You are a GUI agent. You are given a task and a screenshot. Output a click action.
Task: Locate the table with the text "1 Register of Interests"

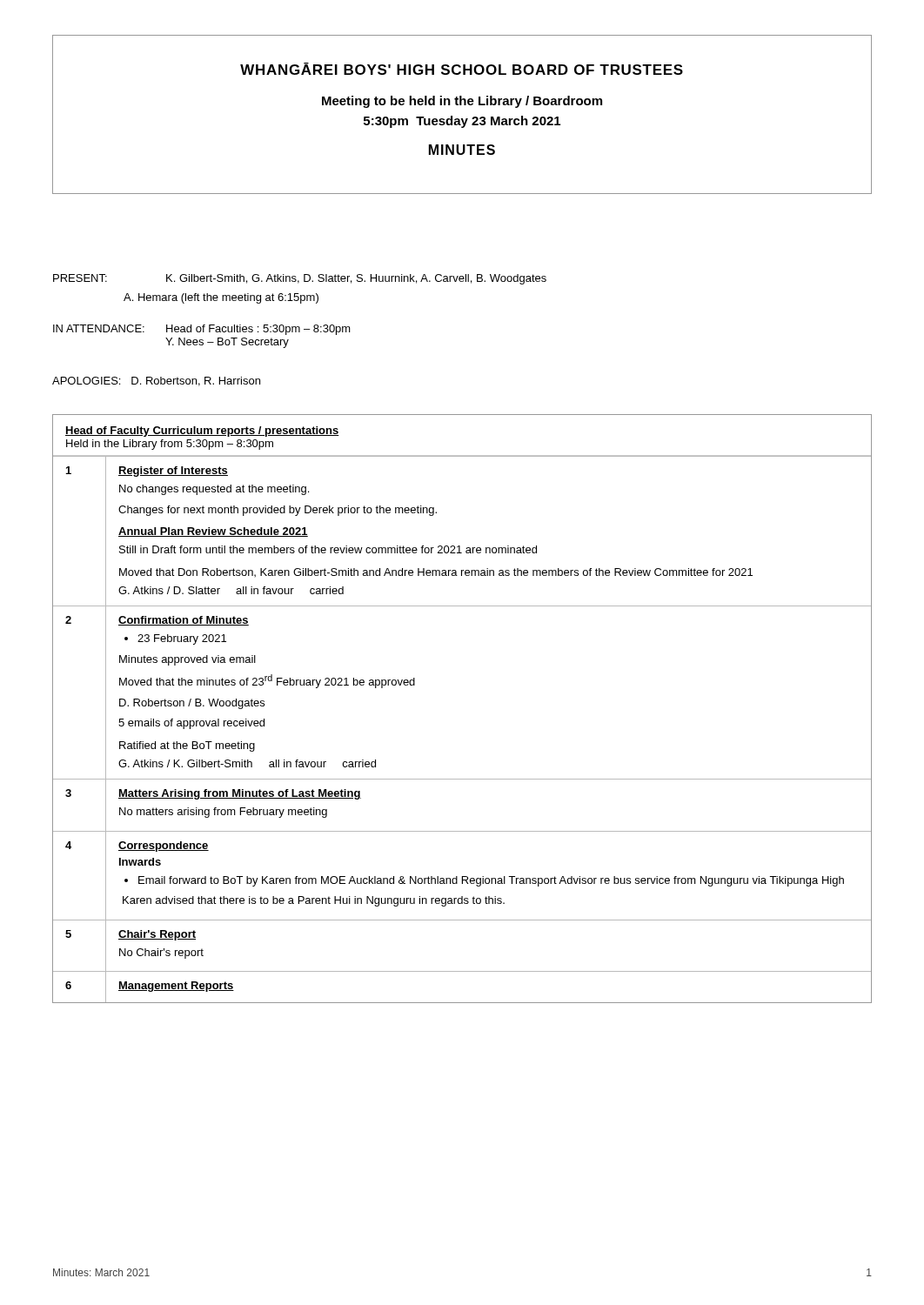point(462,709)
